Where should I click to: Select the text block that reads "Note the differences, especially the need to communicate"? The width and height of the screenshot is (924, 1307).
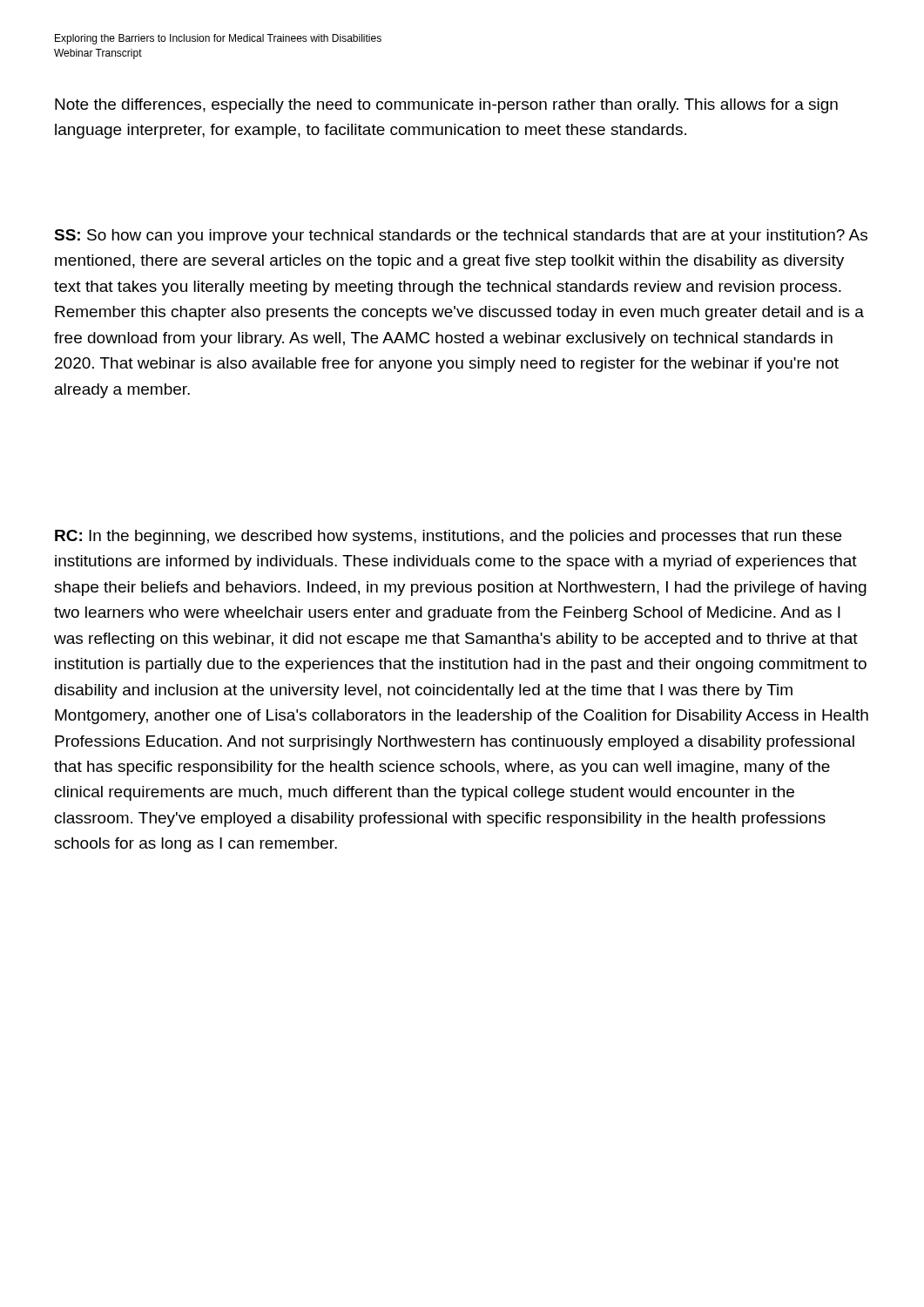click(446, 117)
